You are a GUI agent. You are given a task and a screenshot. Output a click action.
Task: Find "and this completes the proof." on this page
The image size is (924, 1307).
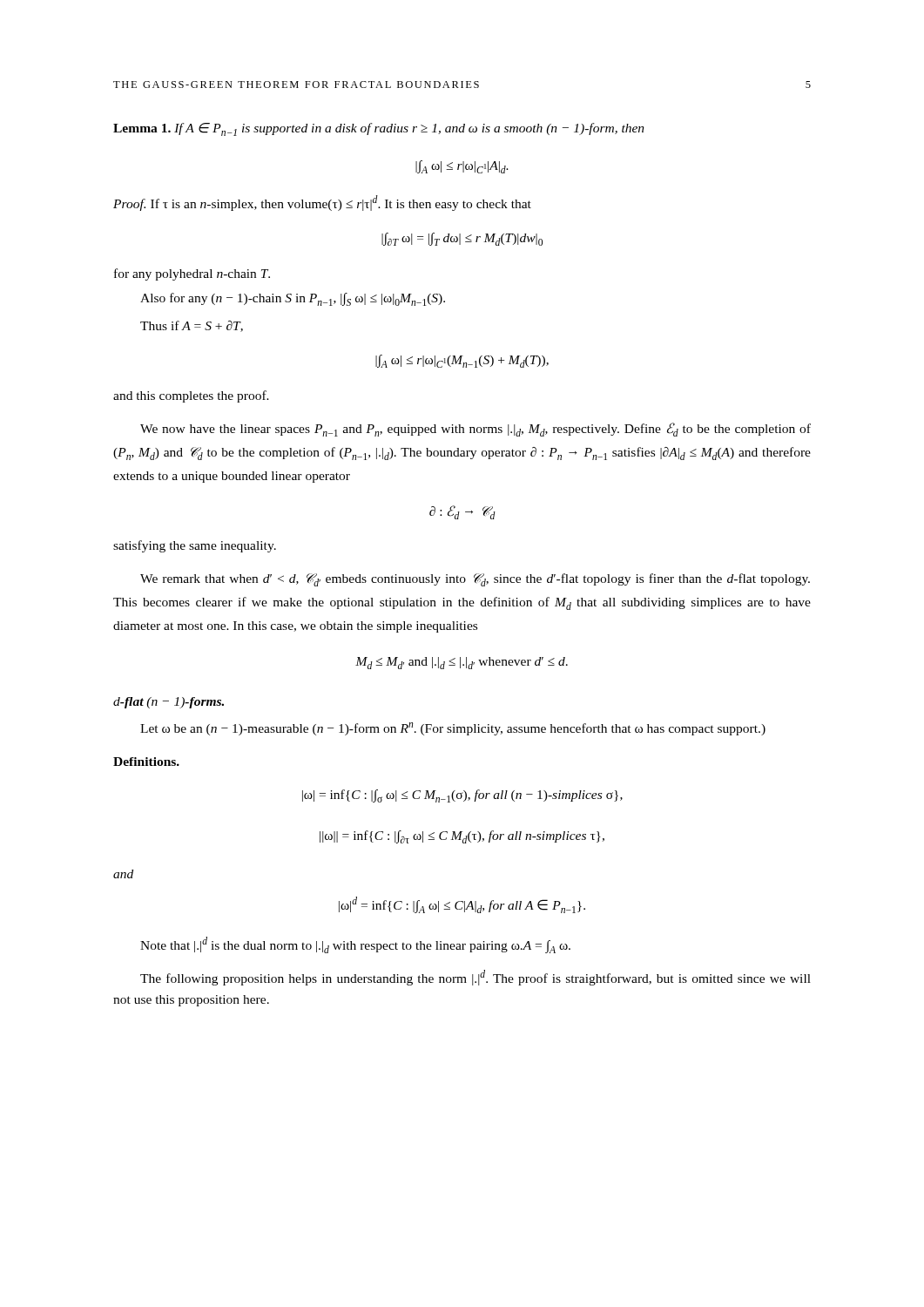pos(191,395)
